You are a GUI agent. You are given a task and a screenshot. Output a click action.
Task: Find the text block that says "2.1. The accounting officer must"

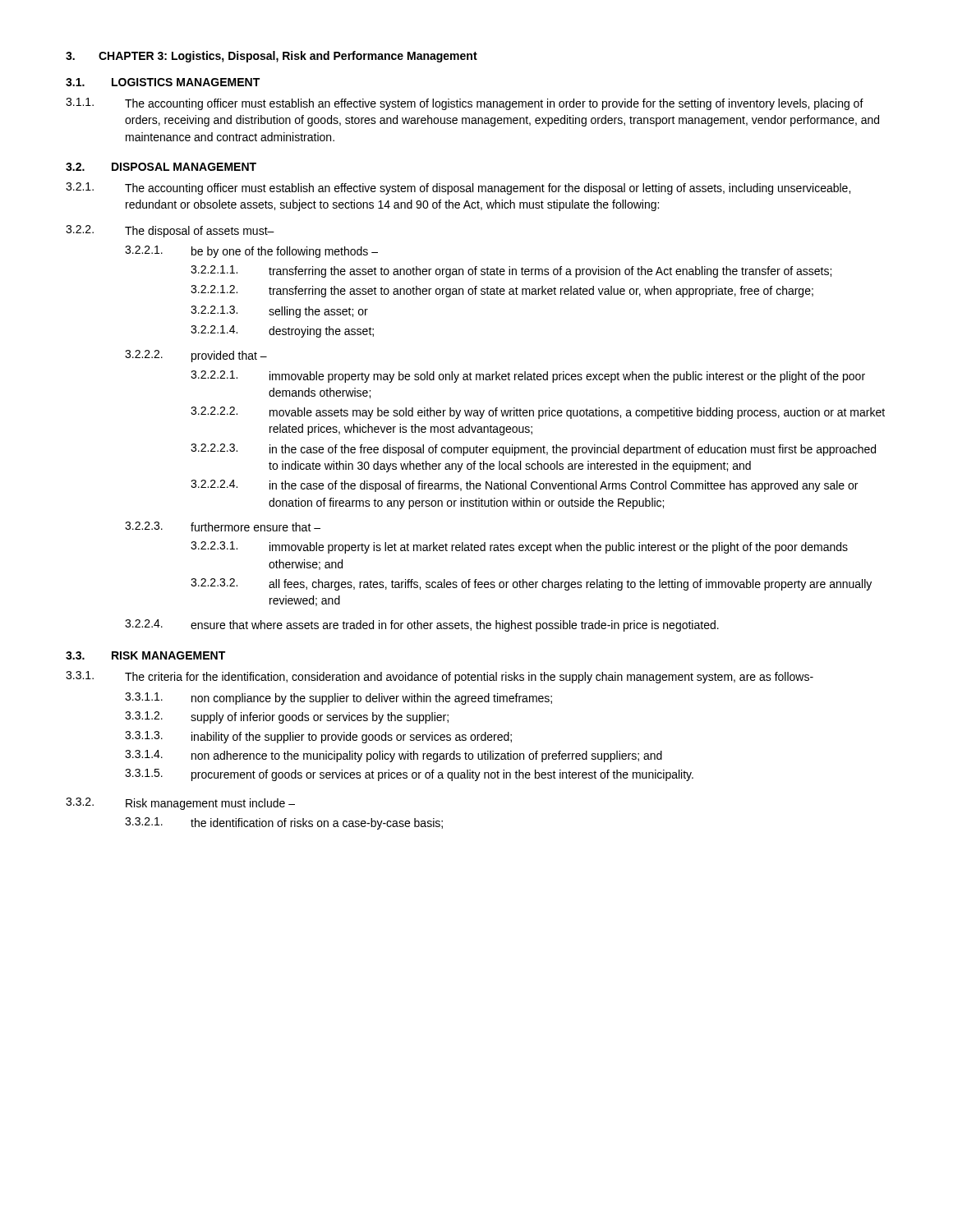click(476, 196)
